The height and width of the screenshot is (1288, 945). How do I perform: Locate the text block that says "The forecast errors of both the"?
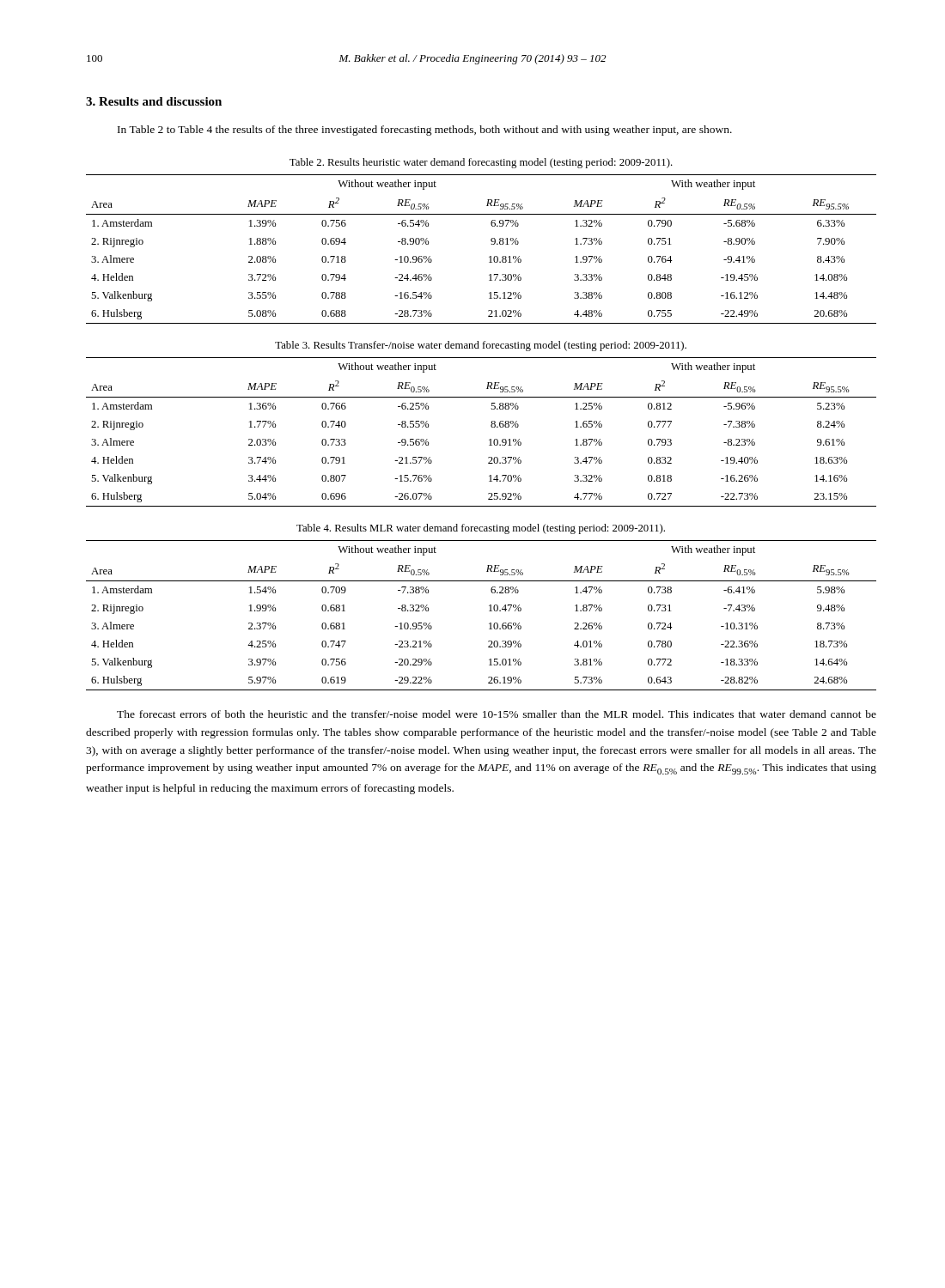(481, 751)
